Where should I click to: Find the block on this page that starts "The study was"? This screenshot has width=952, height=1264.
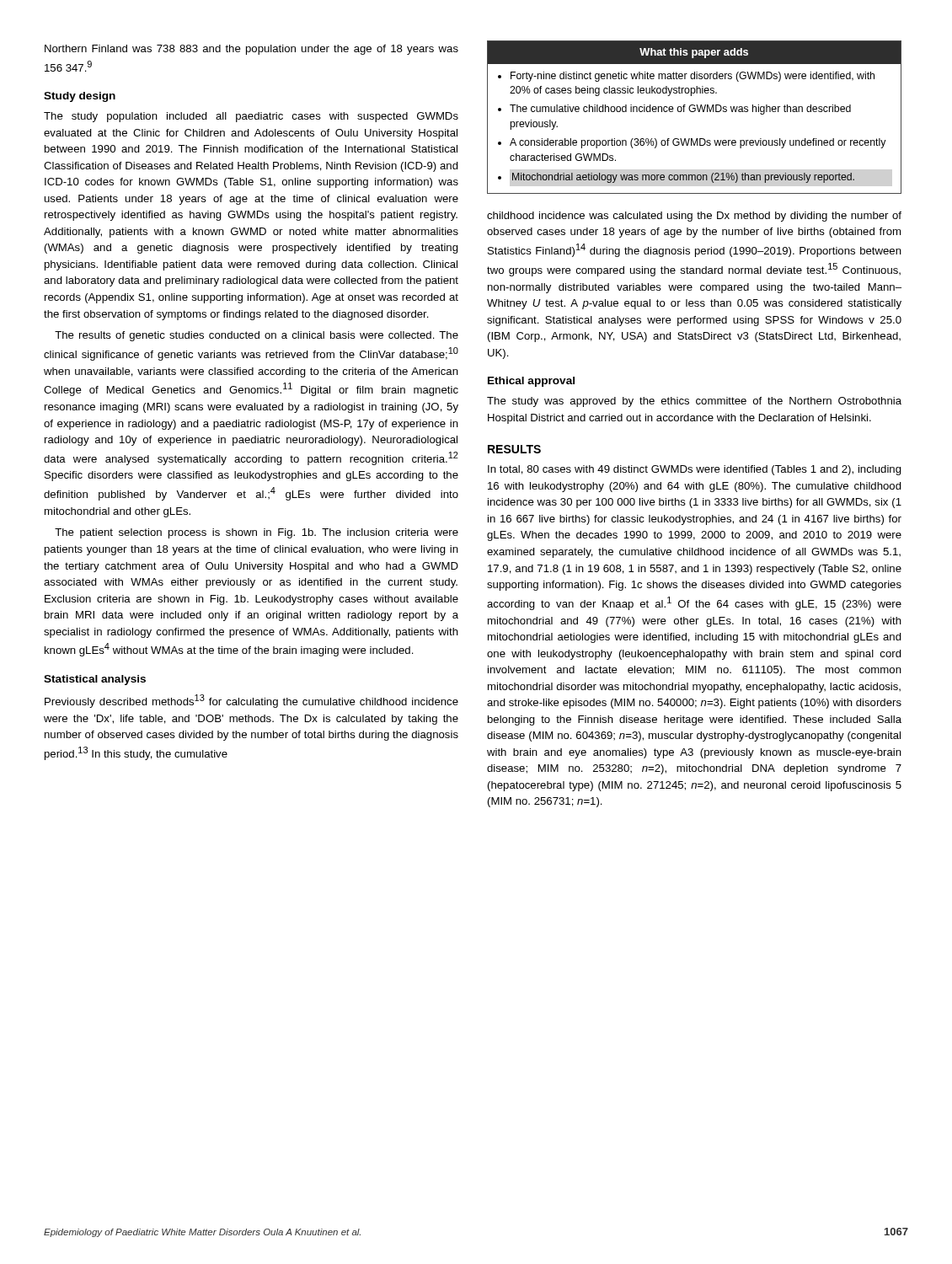point(694,409)
